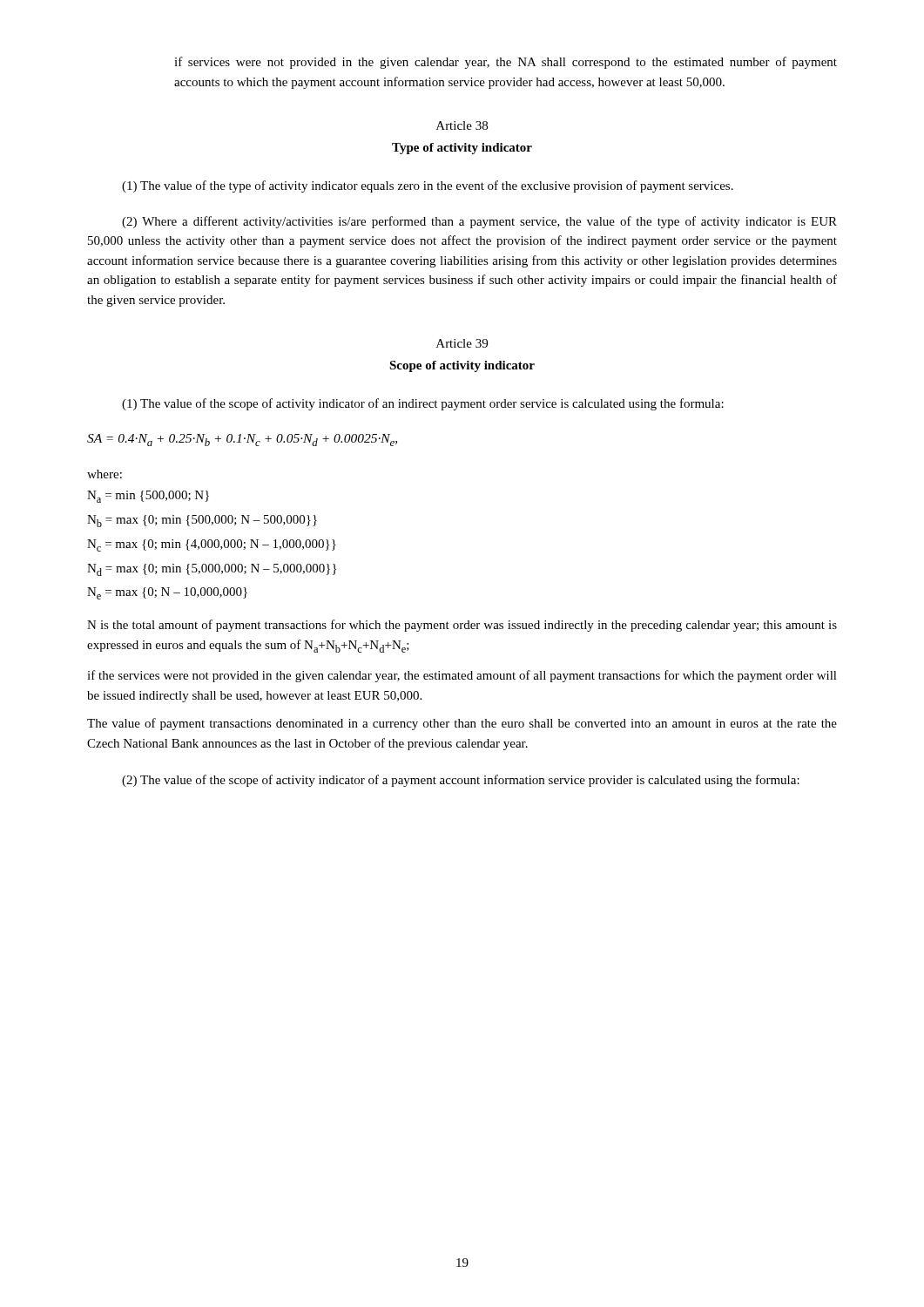The height and width of the screenshot is (1307, 924).
Task: Locate the text block with the text "where: Na = min {500,000; N}"
Action: coord(105,474)
